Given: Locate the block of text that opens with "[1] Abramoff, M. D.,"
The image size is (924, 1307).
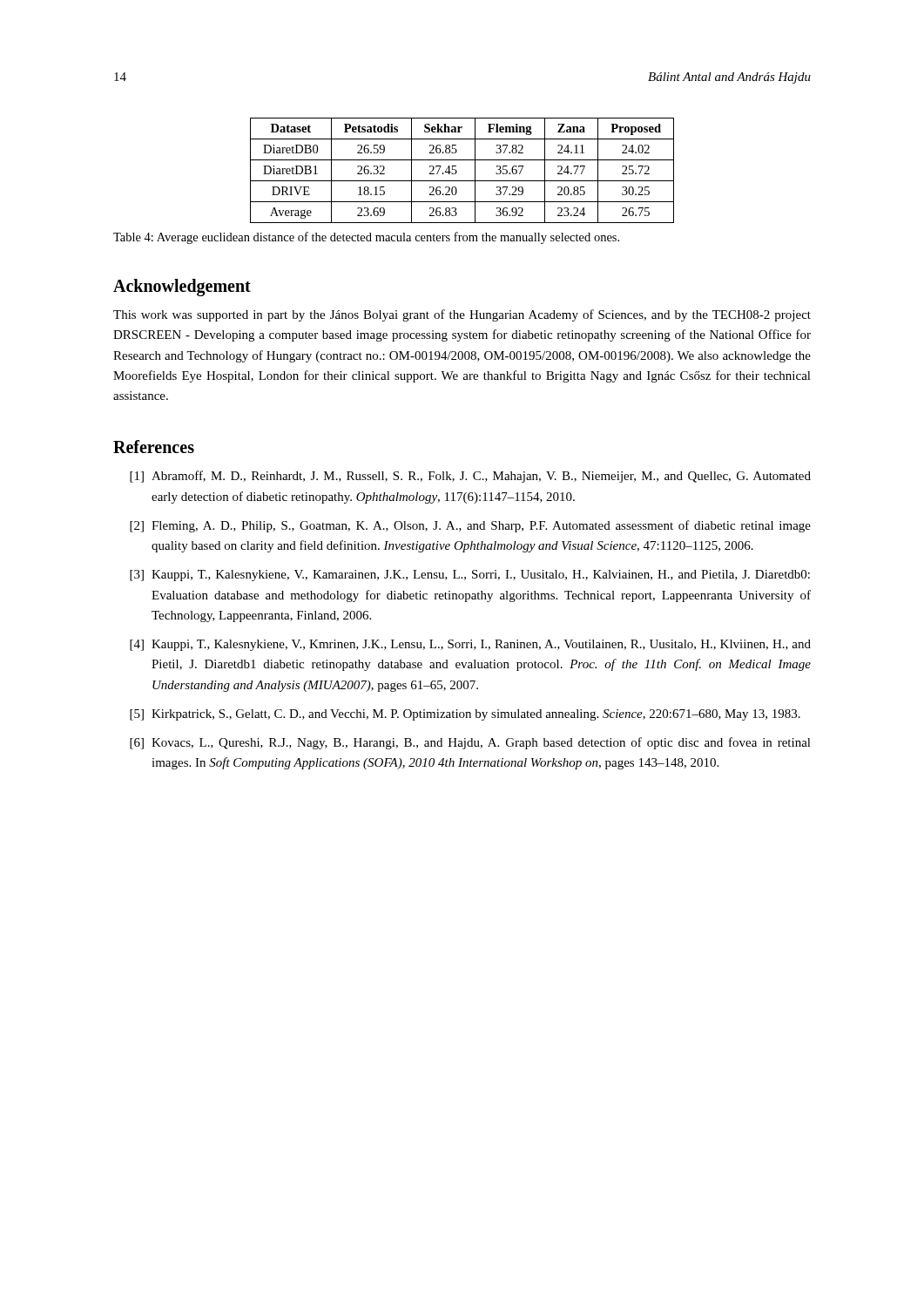Looking at the screenshot, I should pos(462,487).
